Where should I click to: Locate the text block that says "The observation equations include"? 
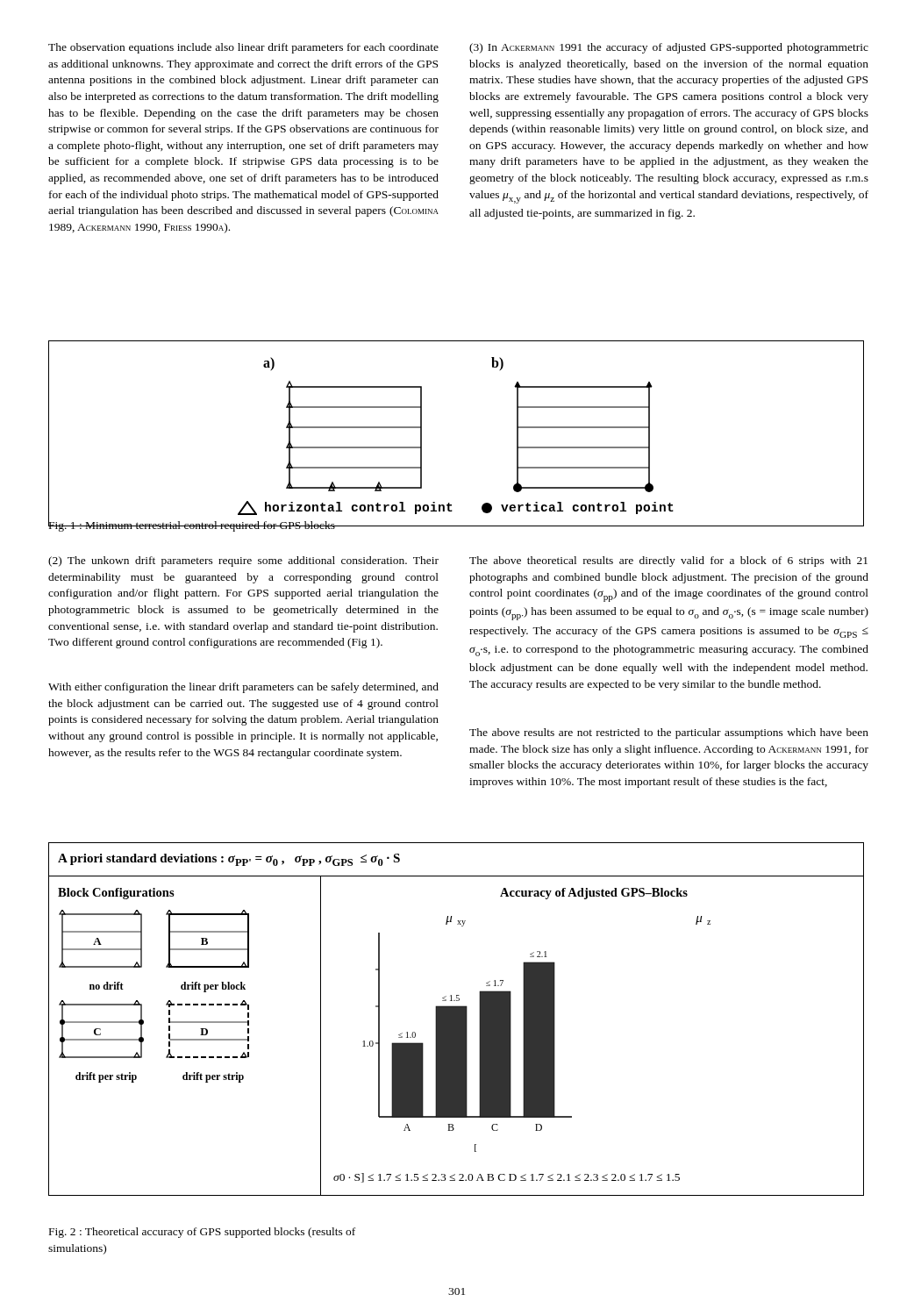[243, 137]
